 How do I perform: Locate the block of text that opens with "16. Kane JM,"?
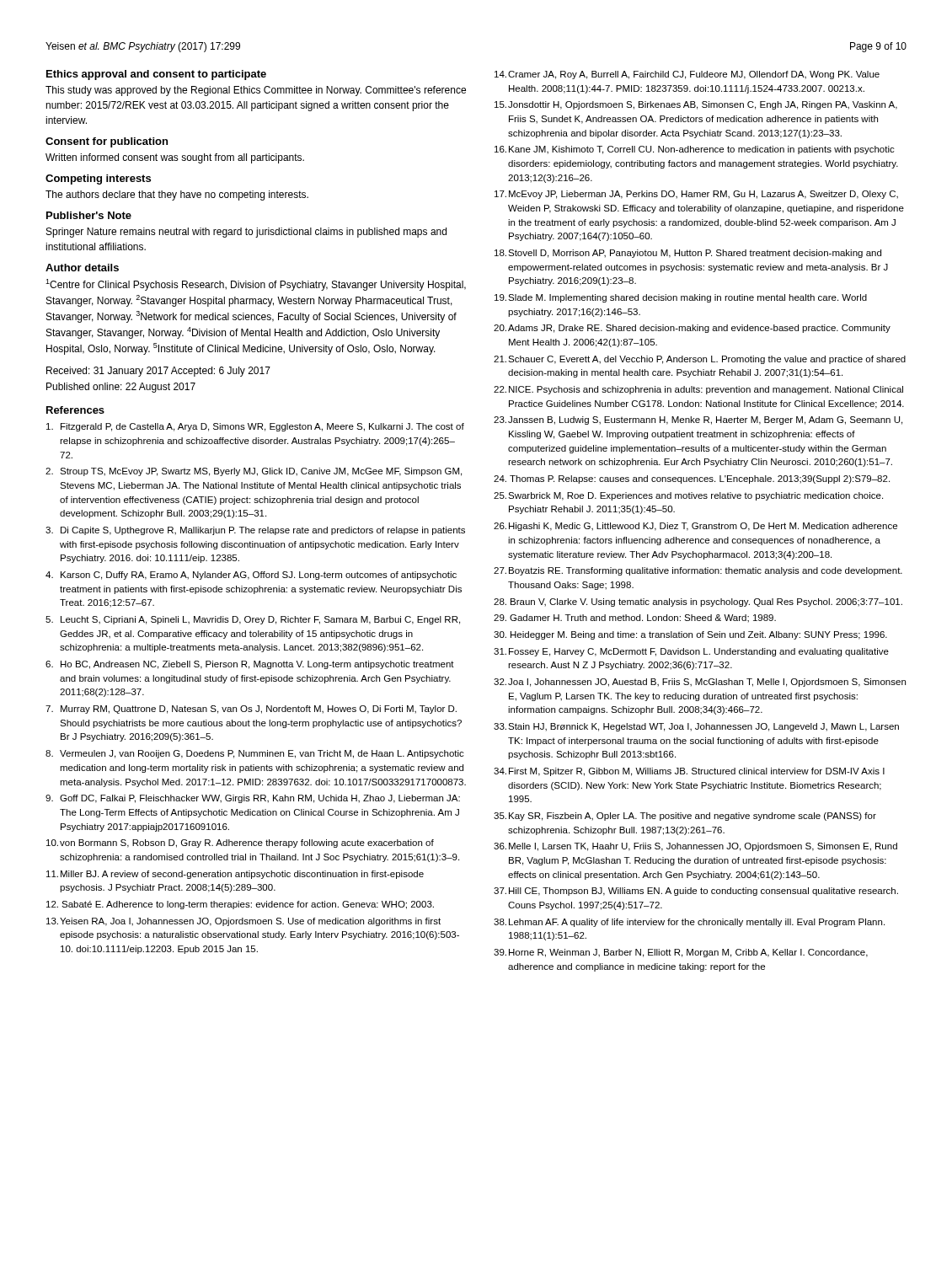click(x=700, y=164)
